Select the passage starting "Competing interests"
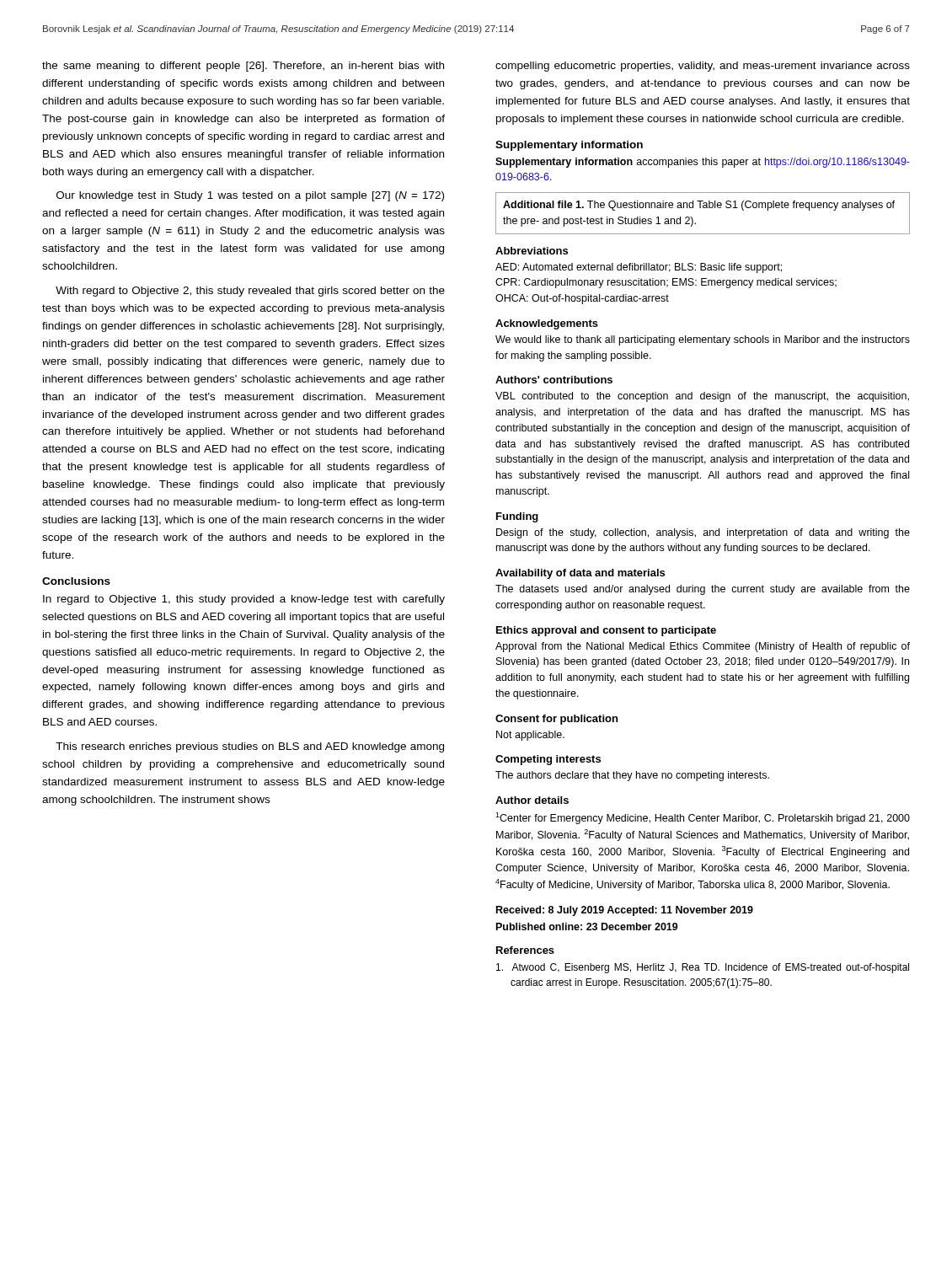 click(548, 759)
